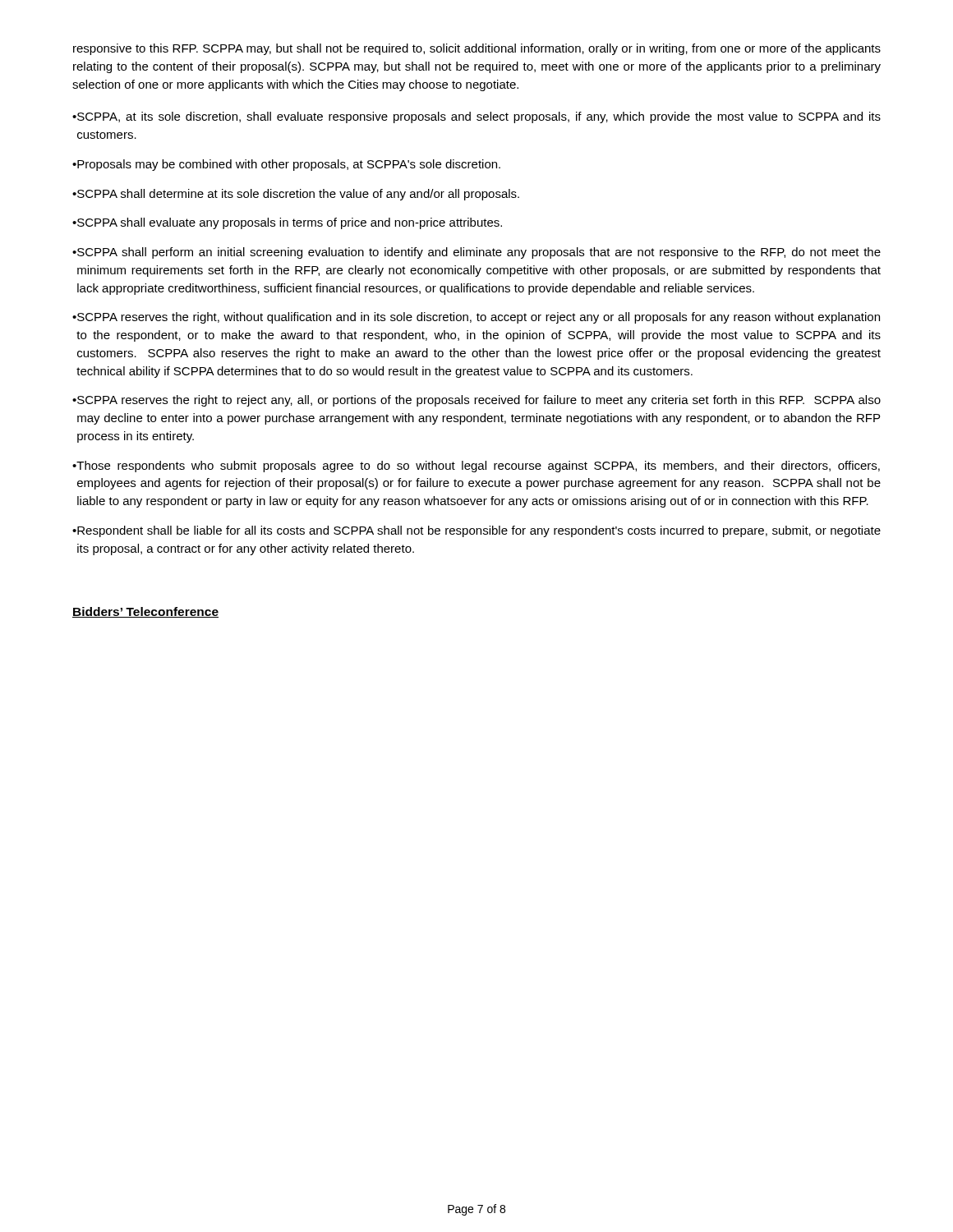Where is the passage that starts "• Proposals may be combined with other"?
The width and height of the screenshot is (953, 1232).
287,164
